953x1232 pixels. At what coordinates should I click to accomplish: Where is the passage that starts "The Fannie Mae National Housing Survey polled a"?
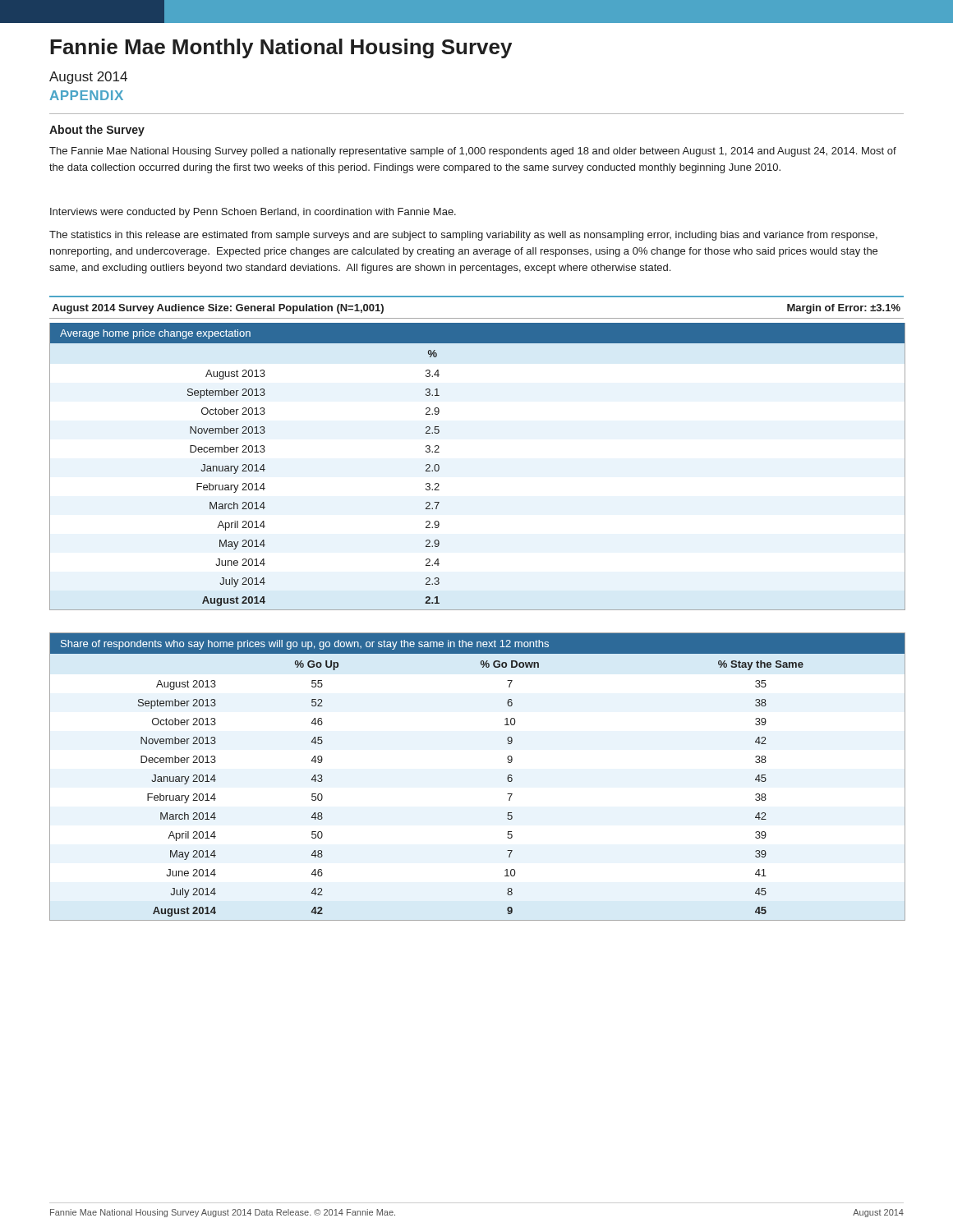[x=473, y=159]
